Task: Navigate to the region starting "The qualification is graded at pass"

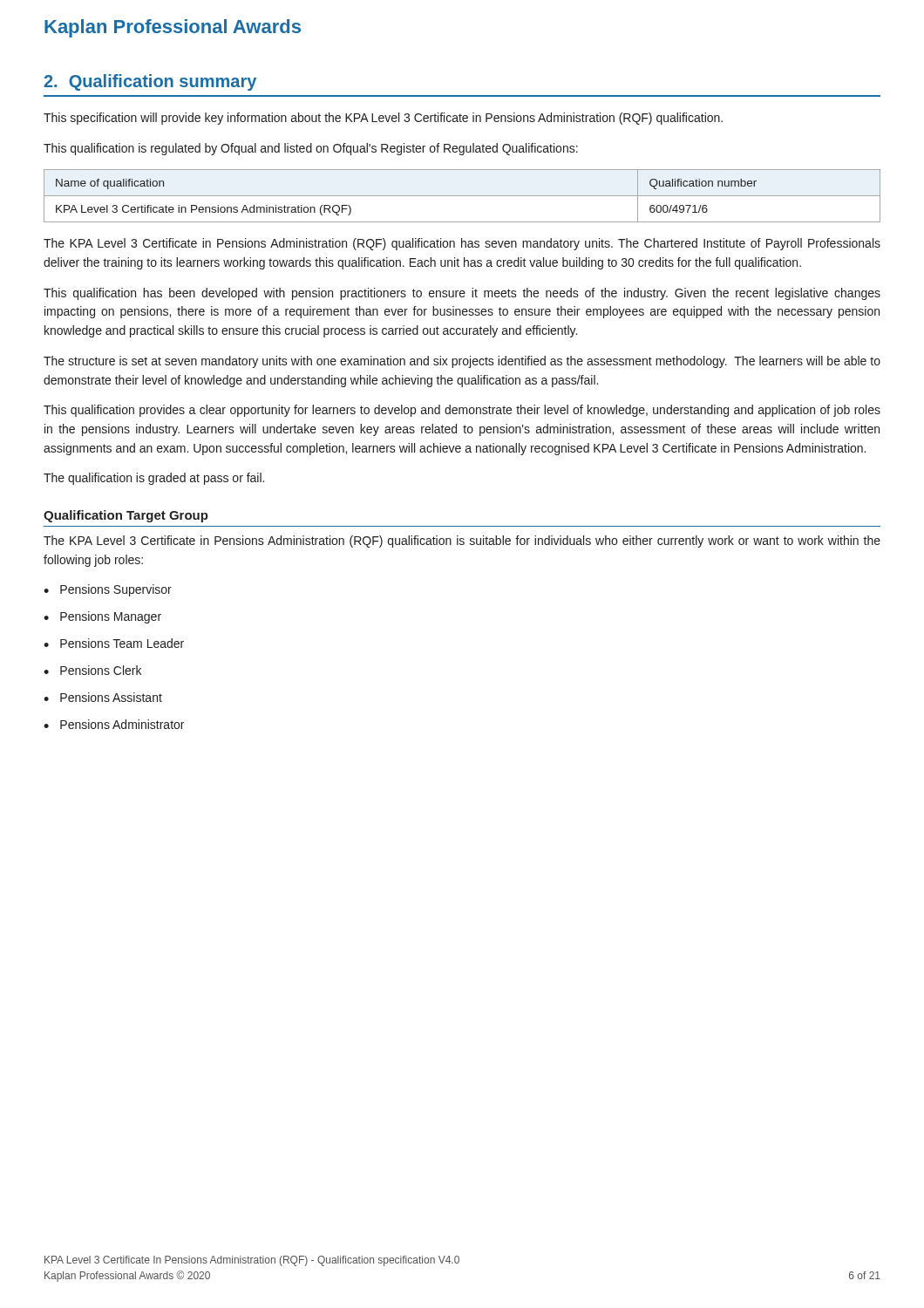Action: tap(154, 478)
